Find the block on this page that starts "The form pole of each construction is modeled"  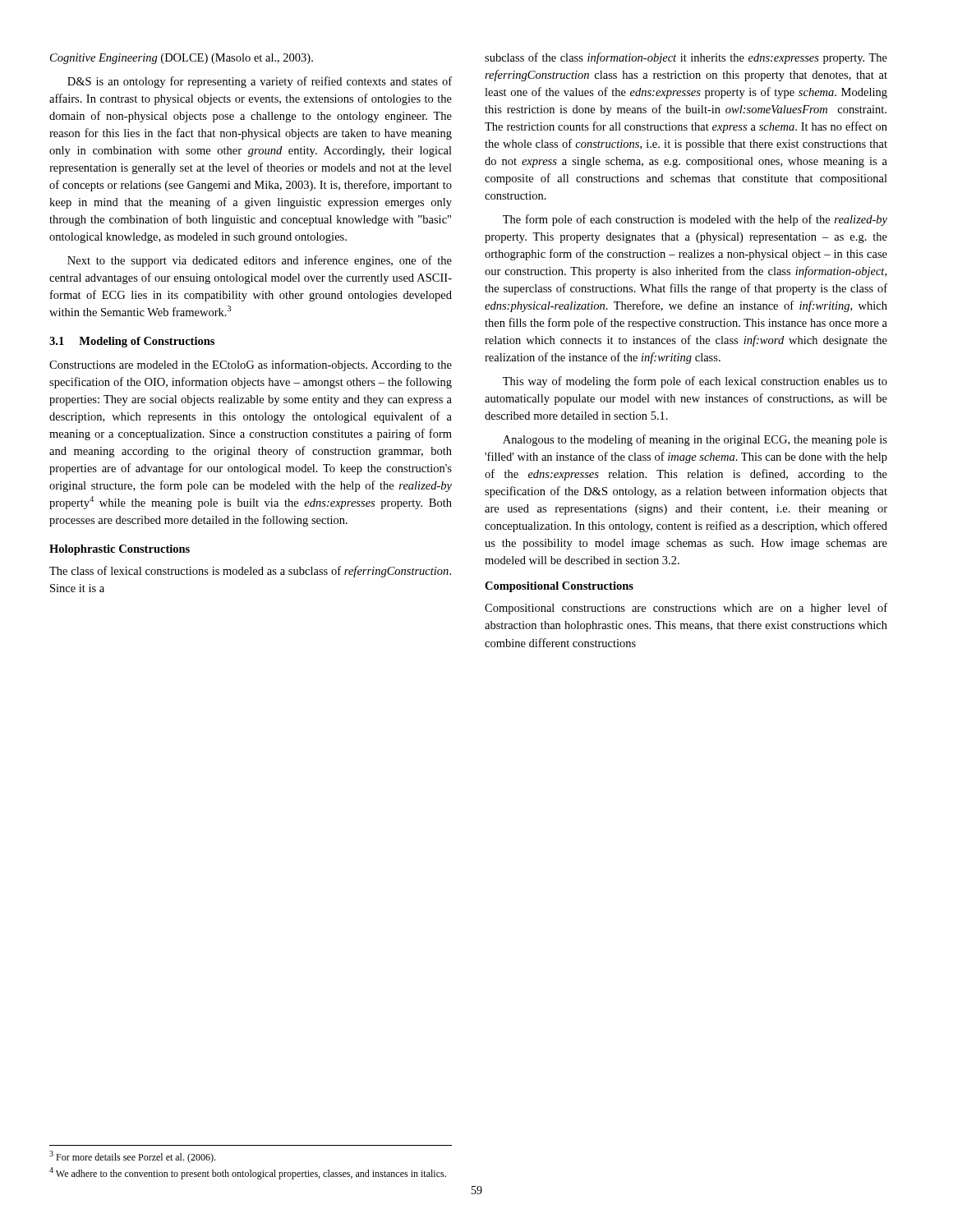coord(686,289)
